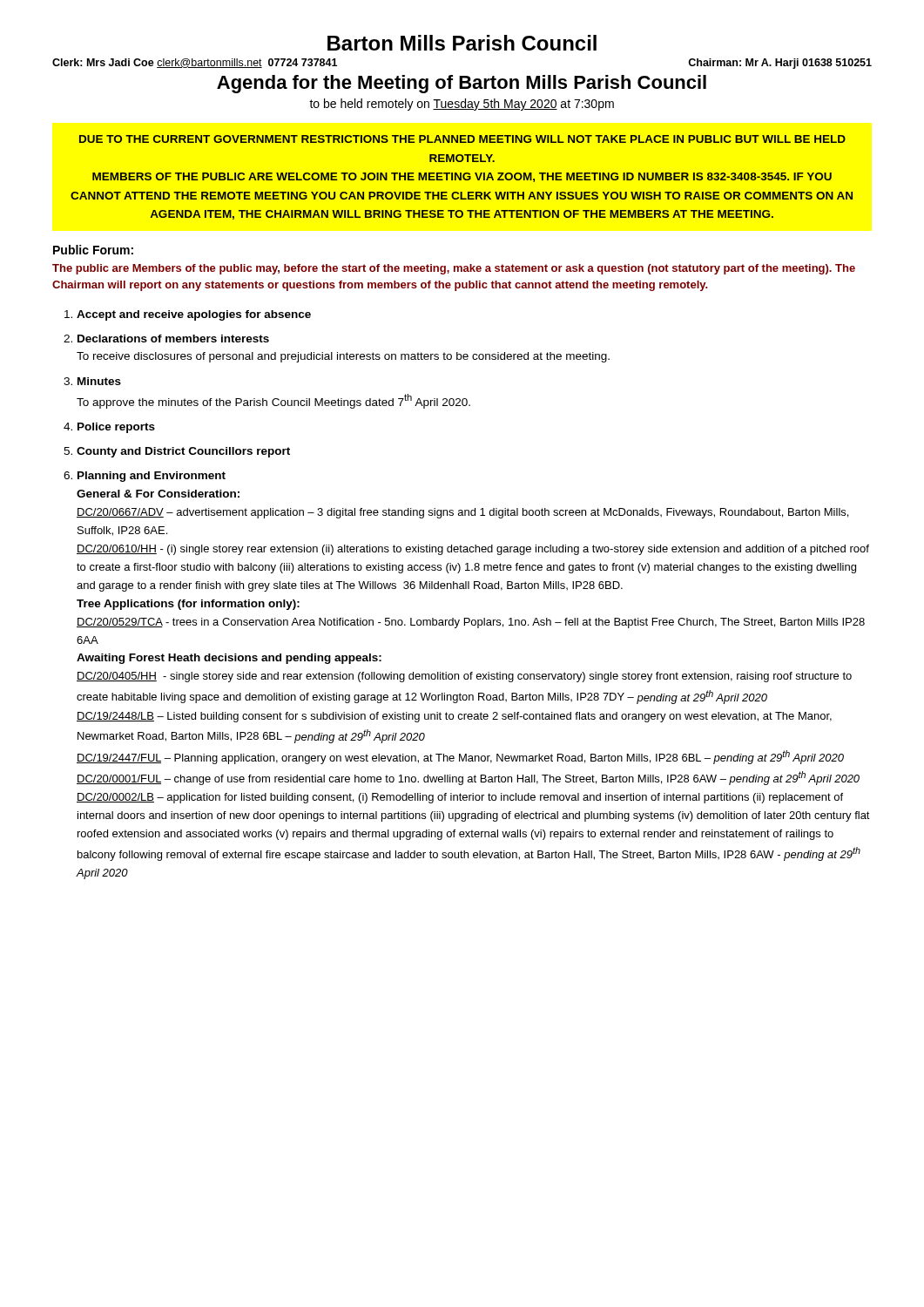Viewport: 924px width, 1307px height.
Task: Point to the block beginning "to be held remotely on"
Action: coord(462,104)
